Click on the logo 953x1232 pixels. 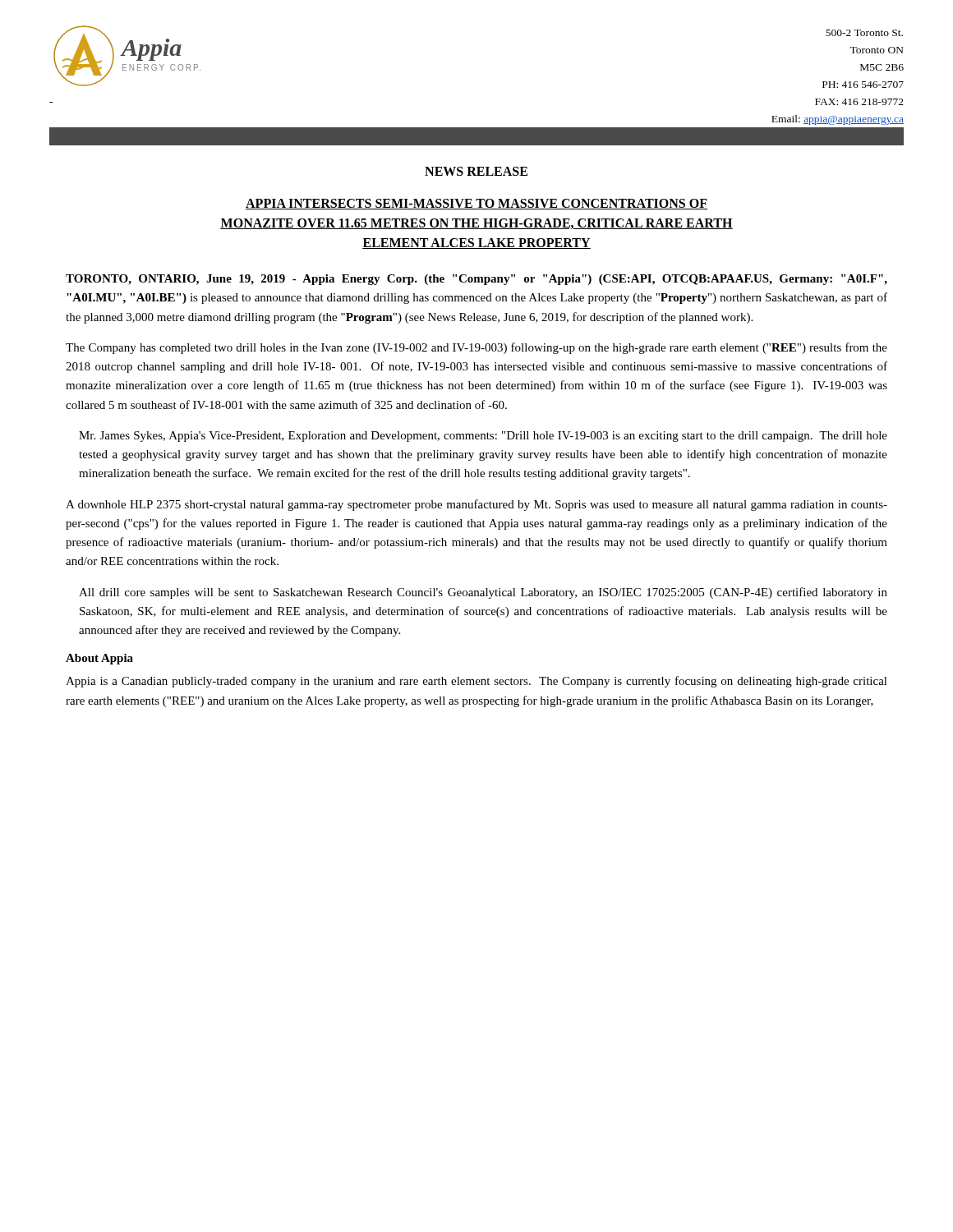[x=131, y=67]
